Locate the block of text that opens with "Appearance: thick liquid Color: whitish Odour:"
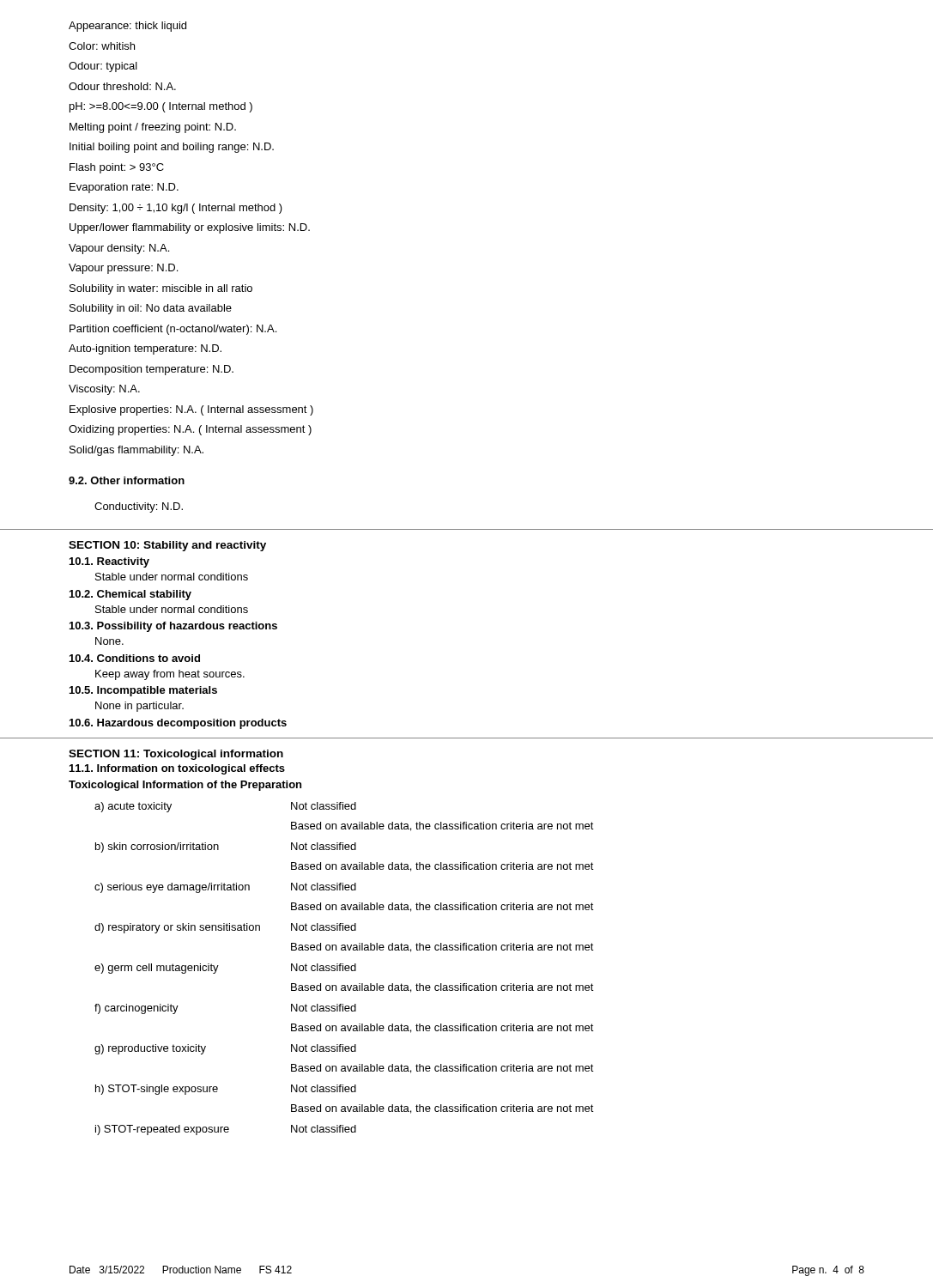The height and width of the screenshot is (1288, 933). click(x=127, y=27)
